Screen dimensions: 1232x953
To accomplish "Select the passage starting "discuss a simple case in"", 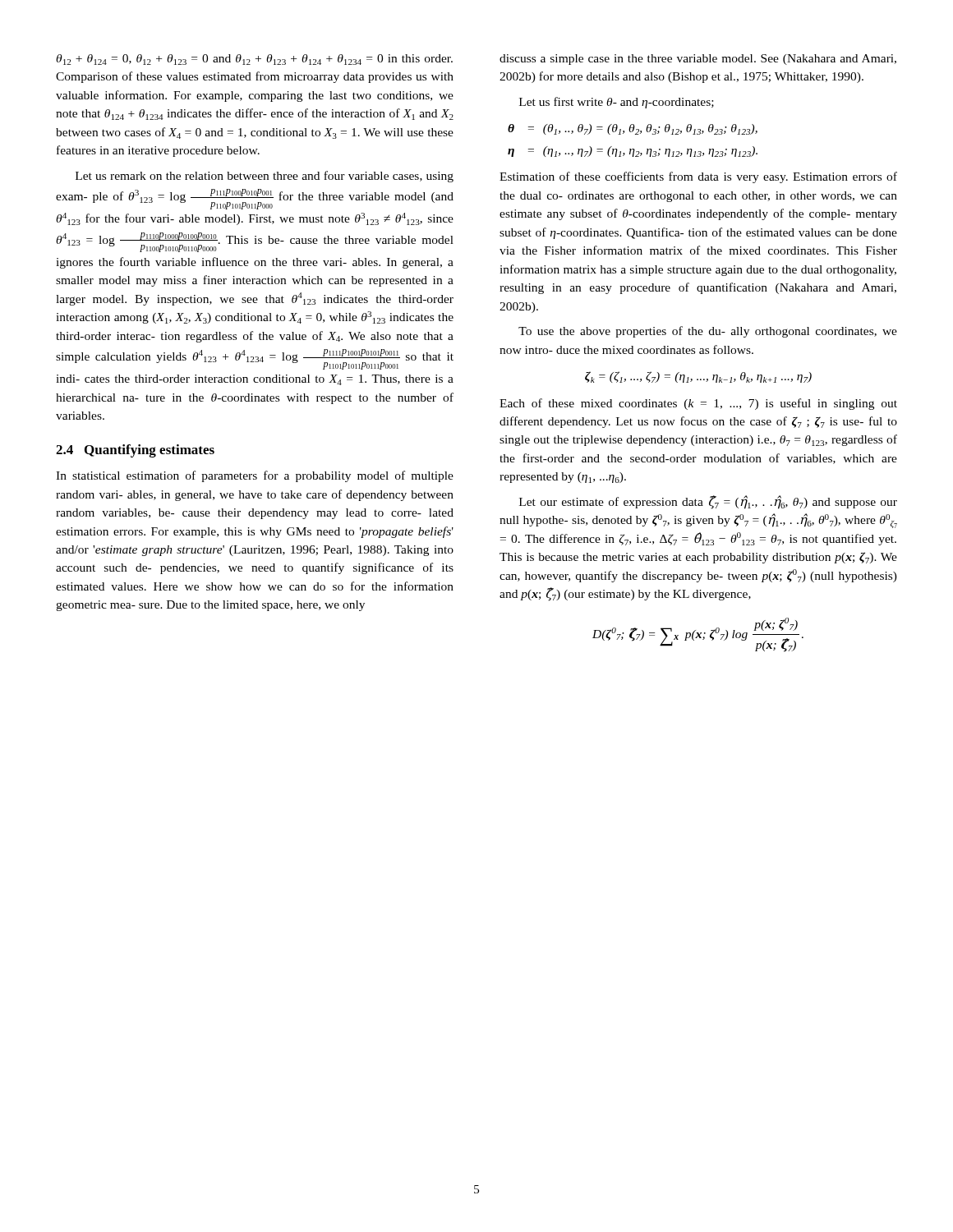I will [x=698, y=68].
